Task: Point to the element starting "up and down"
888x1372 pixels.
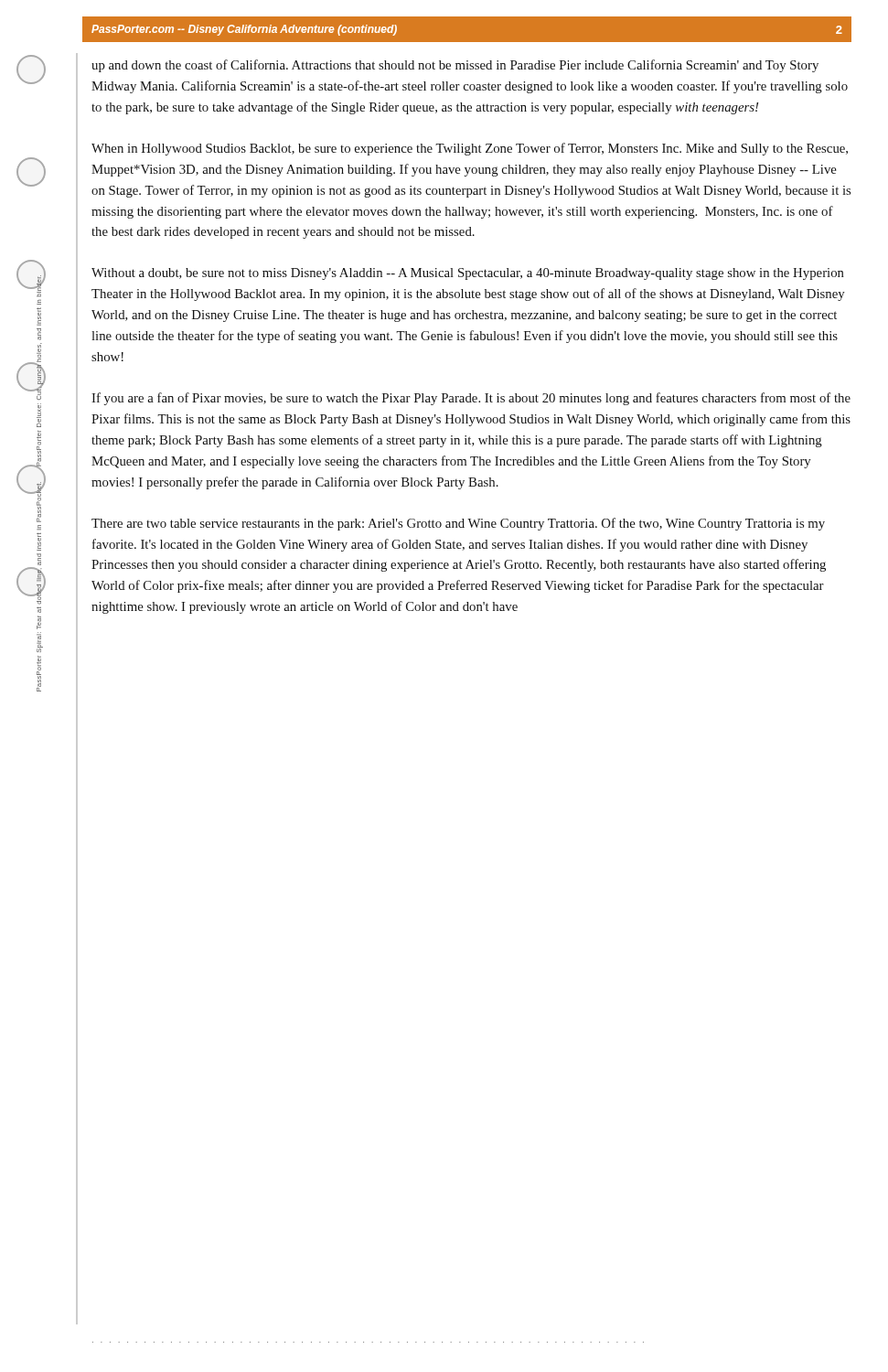Action: [x=470, y=86]
